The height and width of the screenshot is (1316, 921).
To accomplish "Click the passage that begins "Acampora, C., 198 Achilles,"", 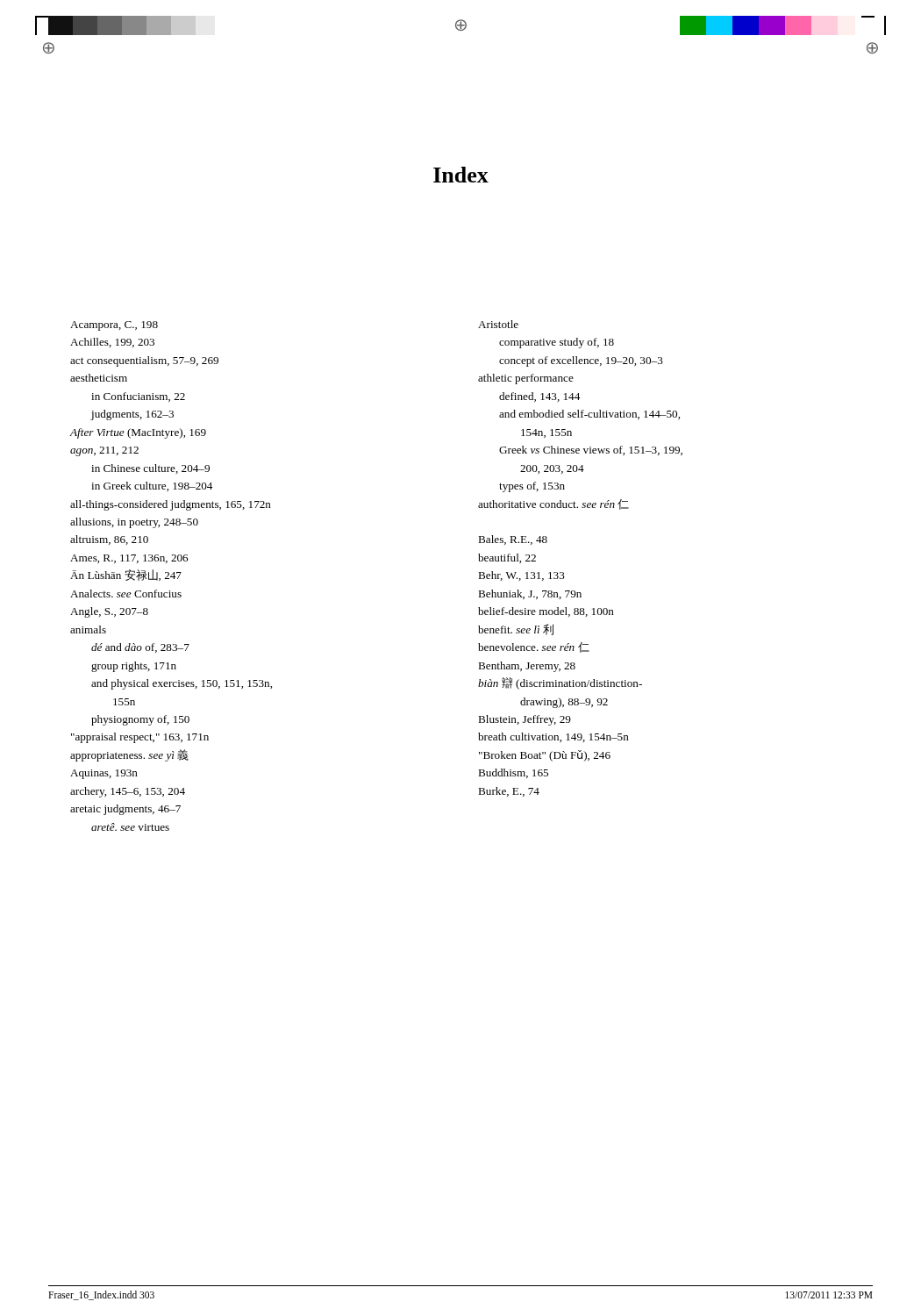I will tap(114, 326).
